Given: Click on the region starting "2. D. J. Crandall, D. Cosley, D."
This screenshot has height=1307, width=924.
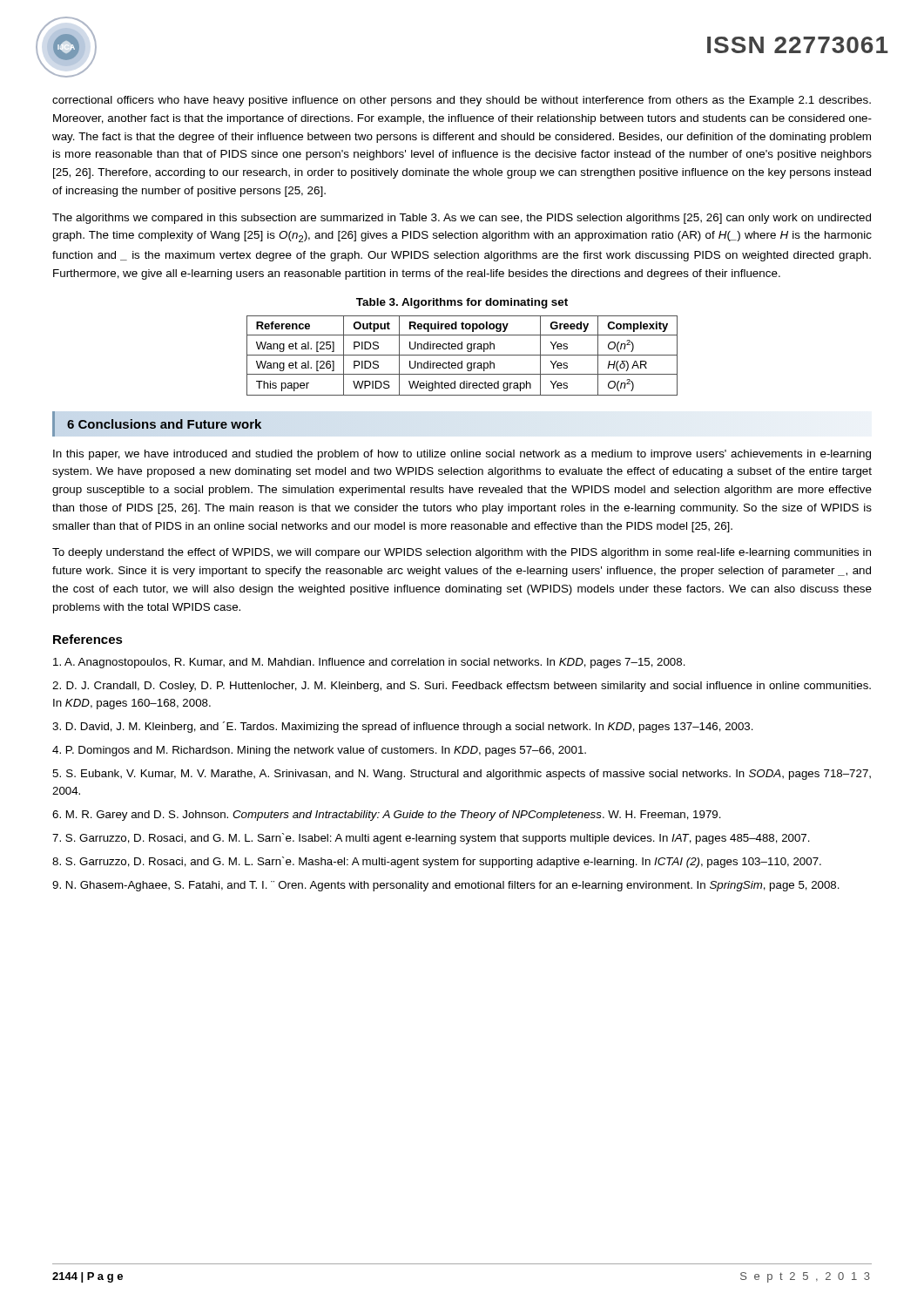Looking at the screenshot, I should tap(462, 694).
